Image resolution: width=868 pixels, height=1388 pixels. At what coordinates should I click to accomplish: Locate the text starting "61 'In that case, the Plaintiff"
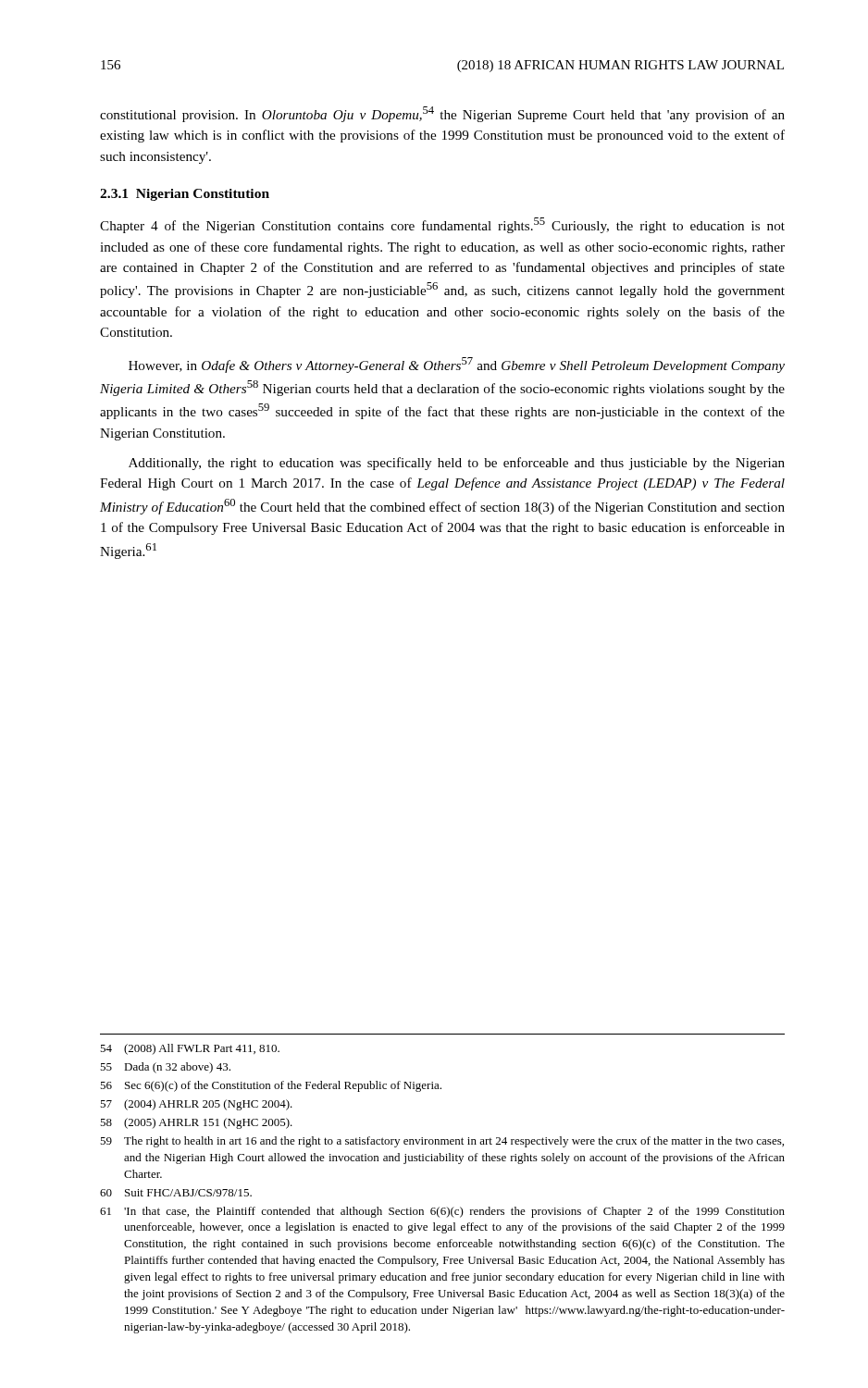tap(442, 1269)
